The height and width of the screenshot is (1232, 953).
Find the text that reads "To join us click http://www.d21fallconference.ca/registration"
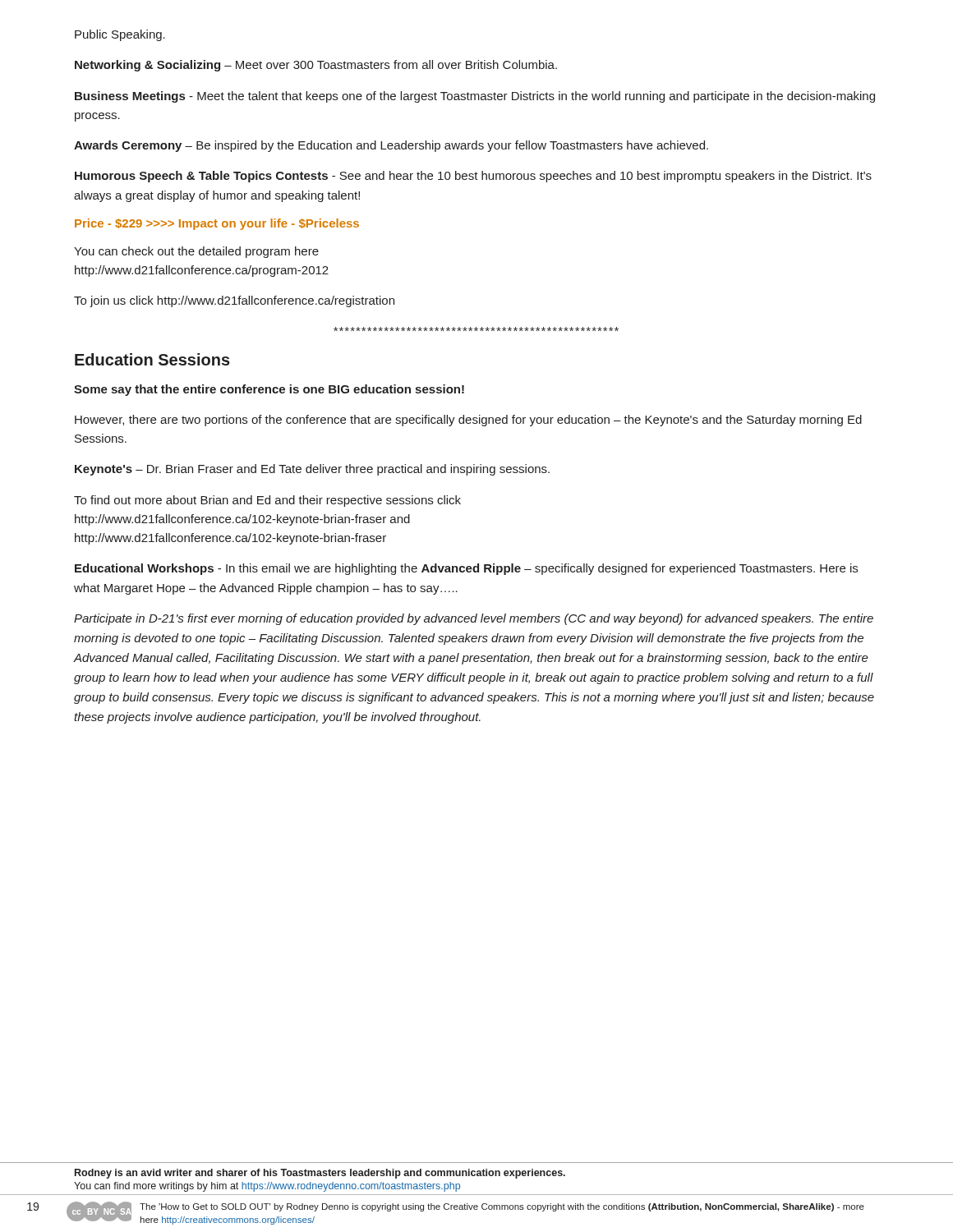click(235, 300)
